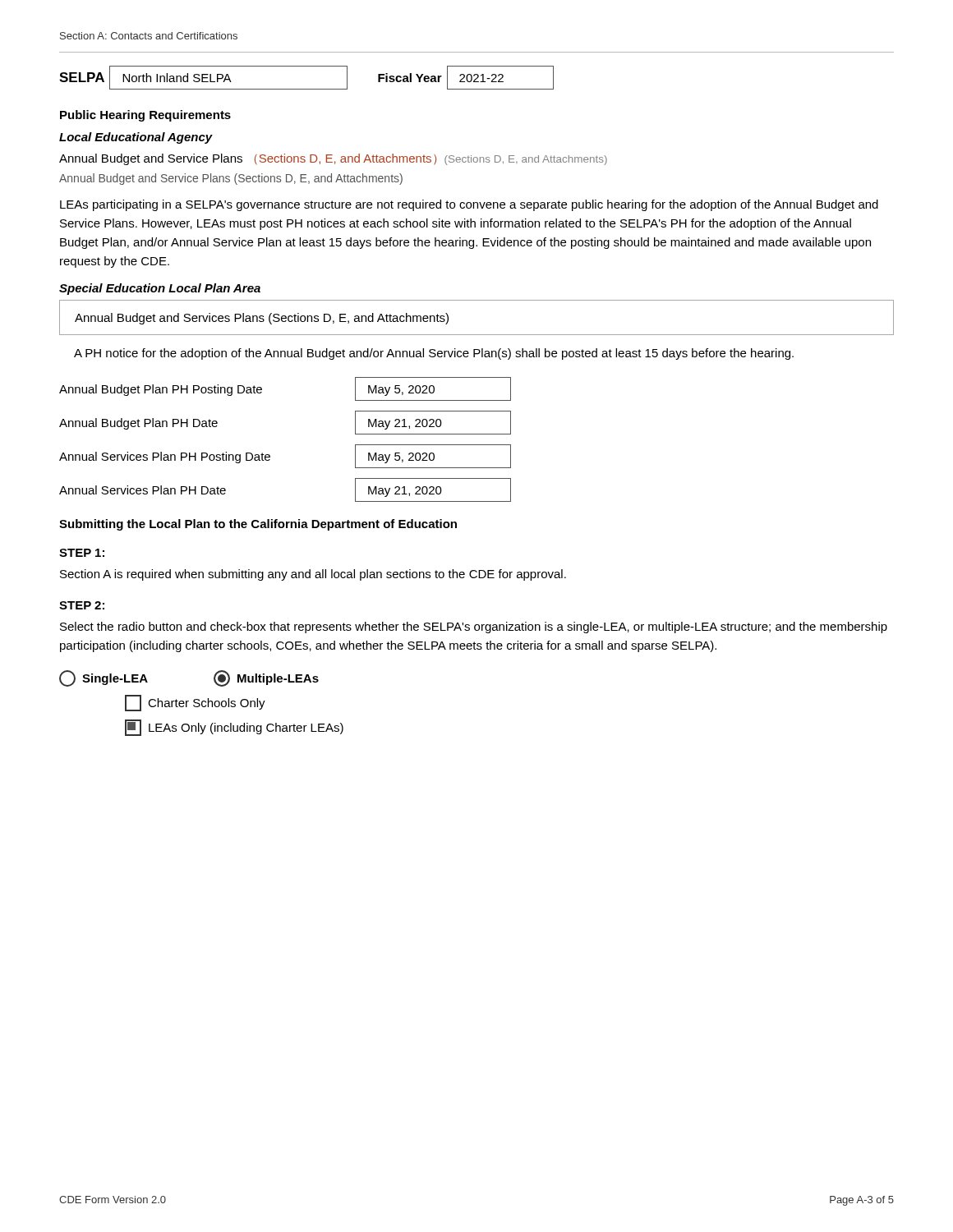The image size is (953, 1232).
Task: Select the list item containing "LEAs Only (including Charter LEAs)"
Action: [234, 727]
